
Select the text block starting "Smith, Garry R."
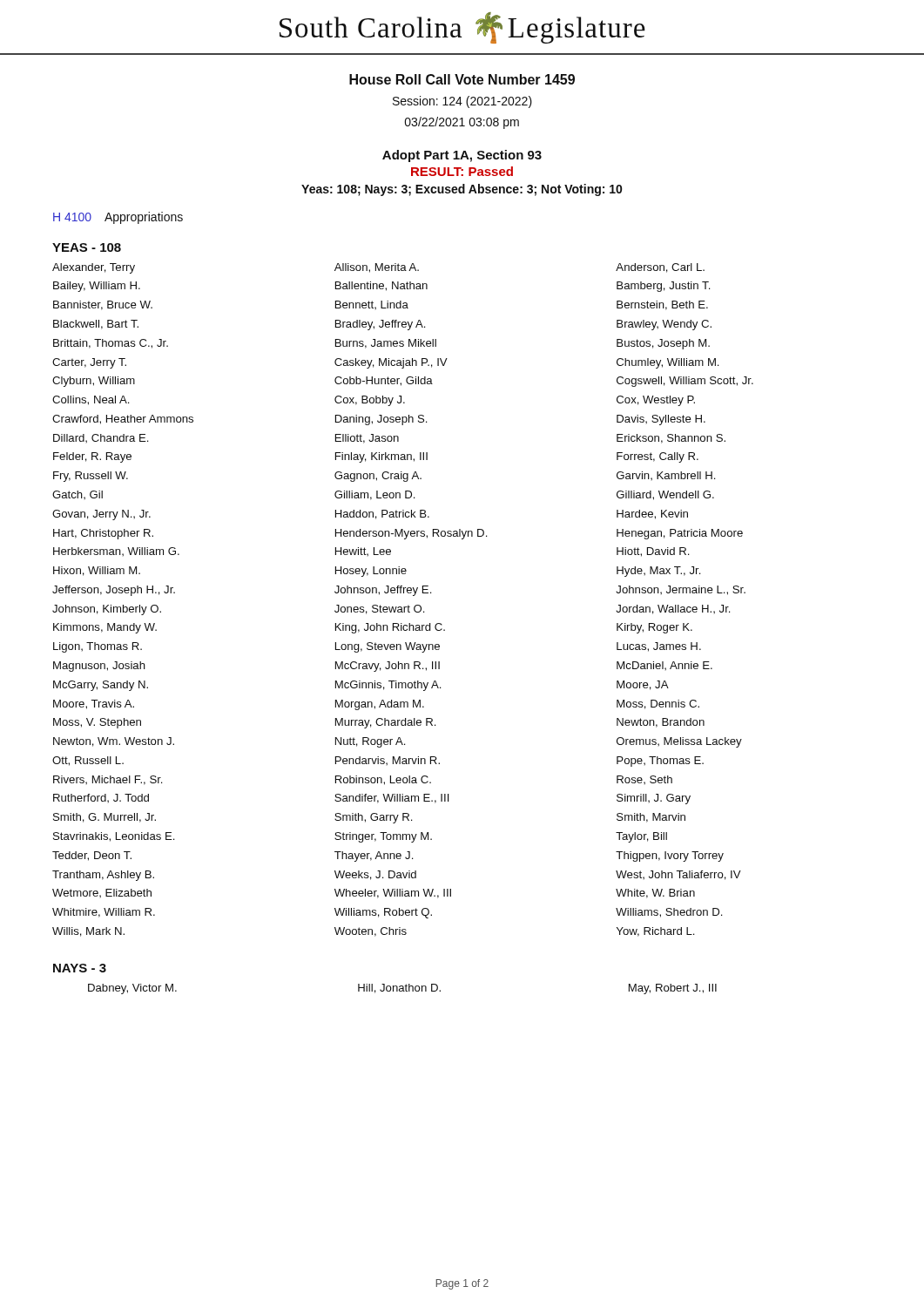coord(374,817)
